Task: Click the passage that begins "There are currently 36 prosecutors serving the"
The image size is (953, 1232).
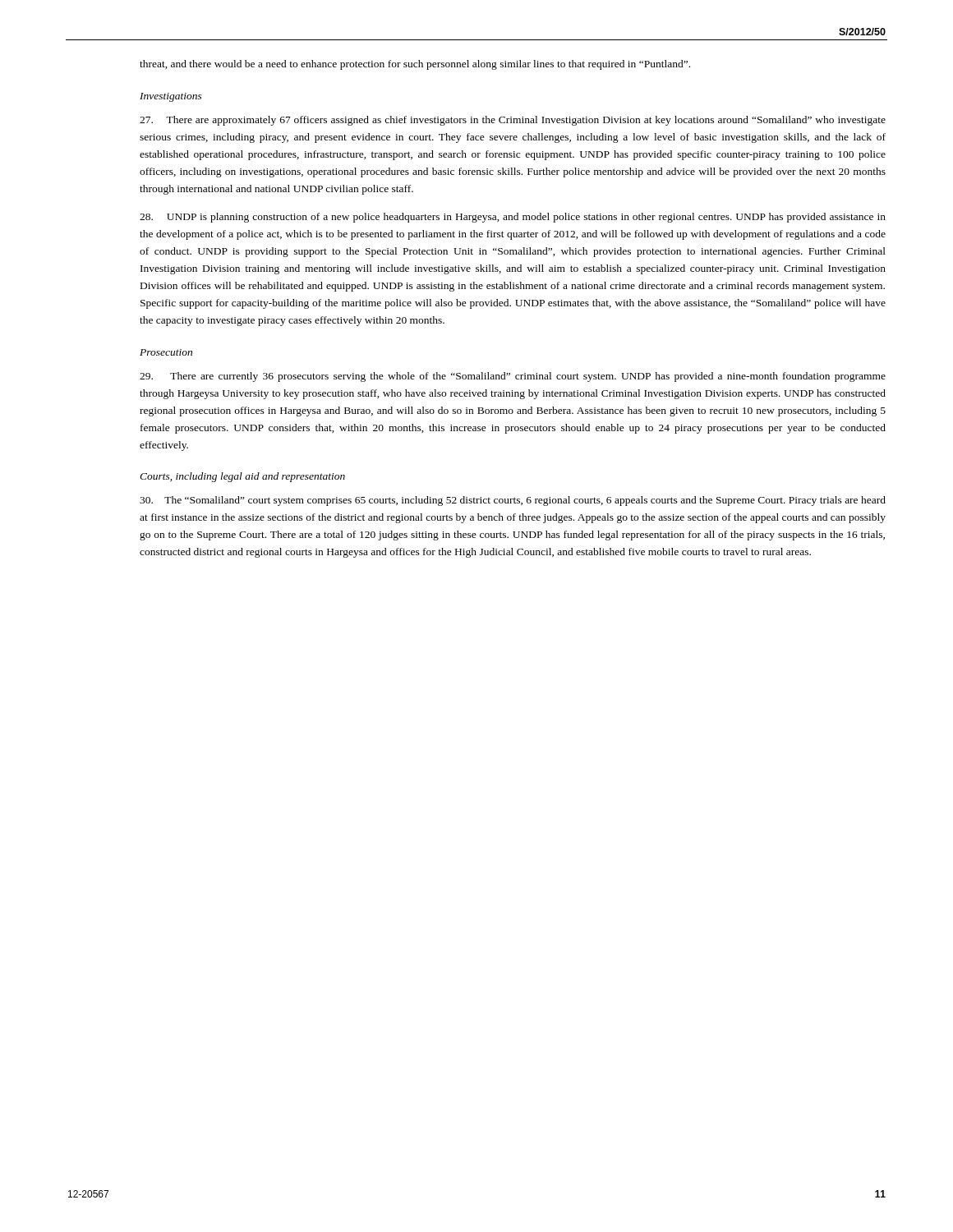Action: [x=513, y=410]
